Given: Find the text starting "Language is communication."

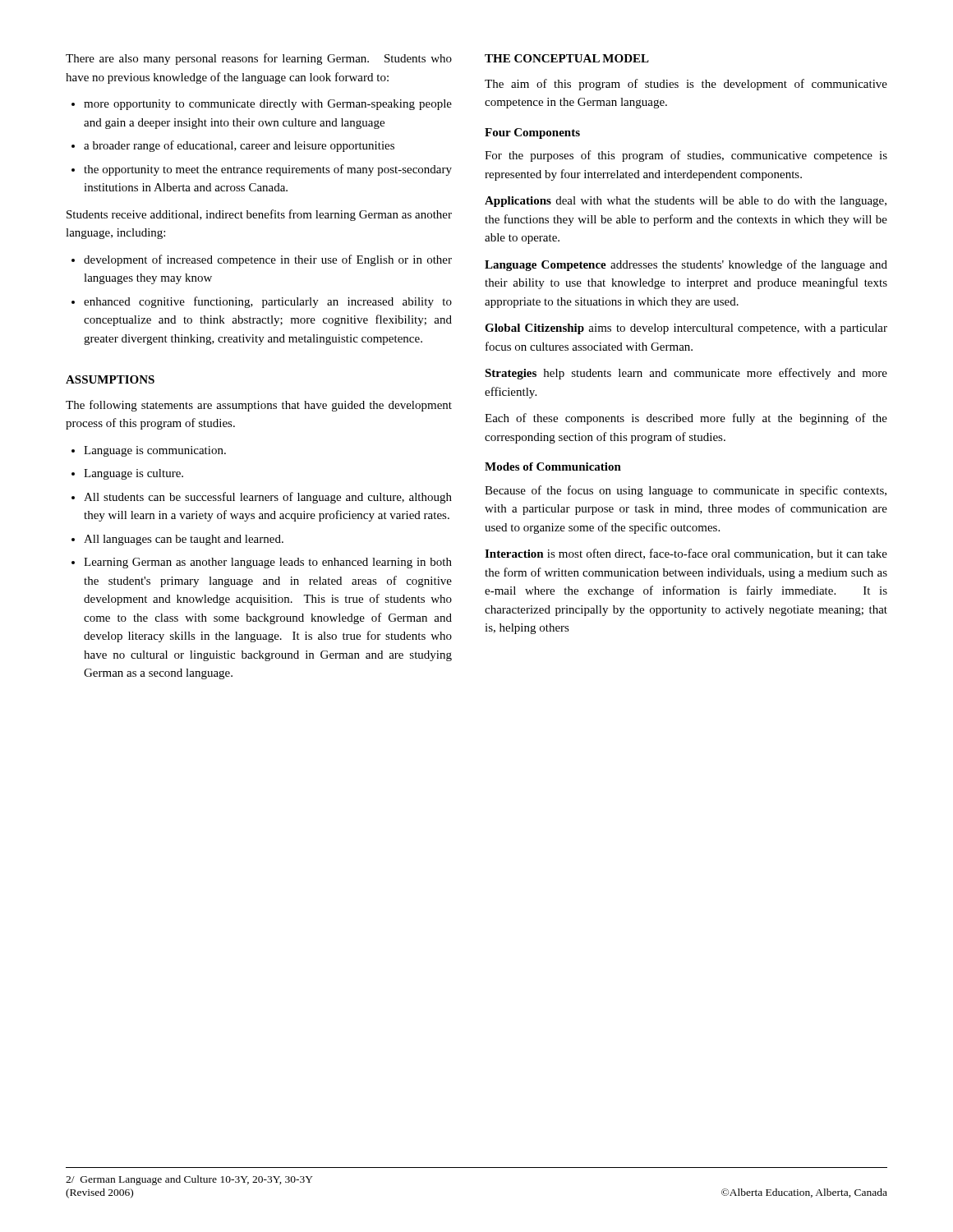Looking at the screenshot, I should 149,451.
